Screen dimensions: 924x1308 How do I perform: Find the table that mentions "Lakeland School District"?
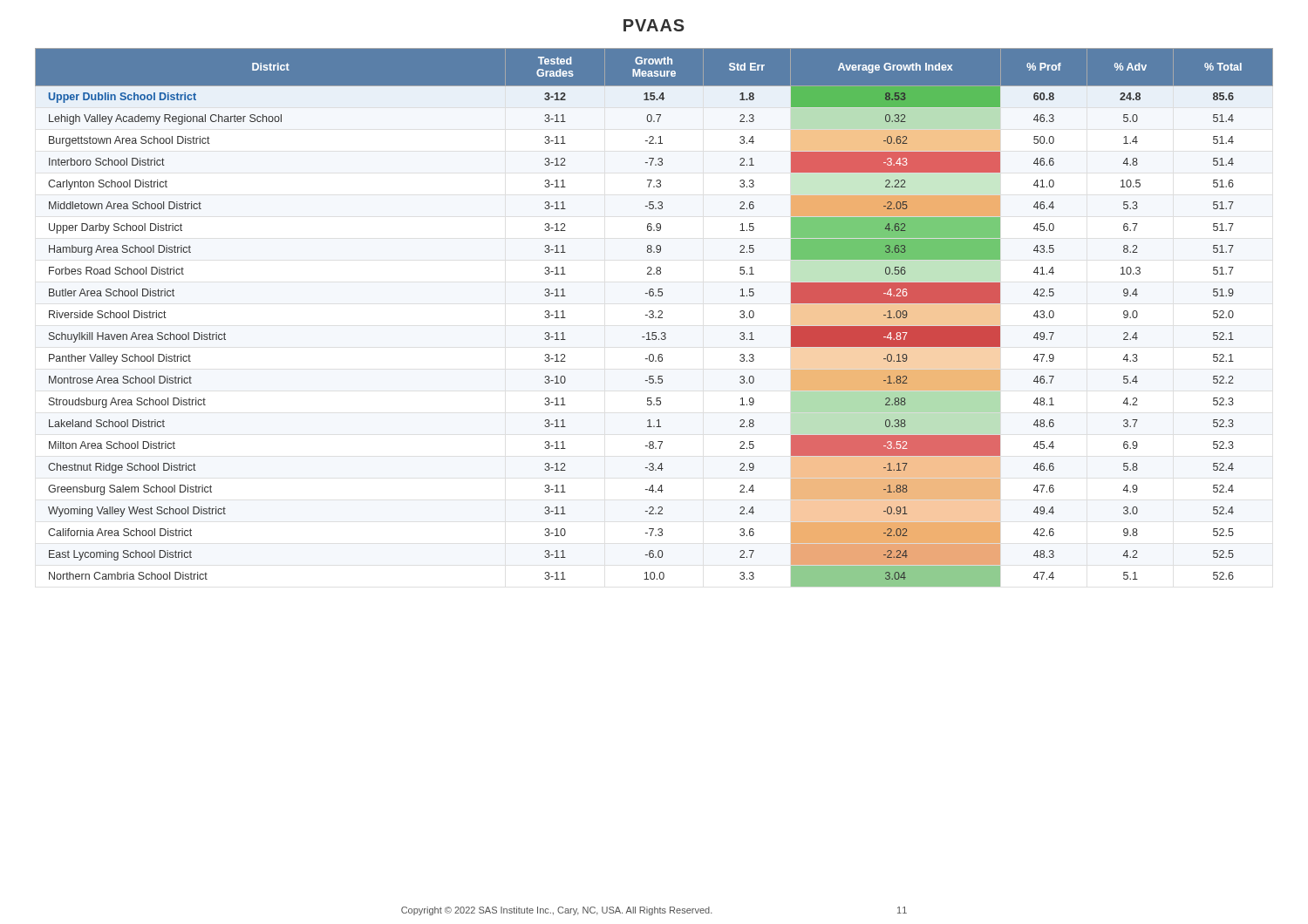pos(654,318)
